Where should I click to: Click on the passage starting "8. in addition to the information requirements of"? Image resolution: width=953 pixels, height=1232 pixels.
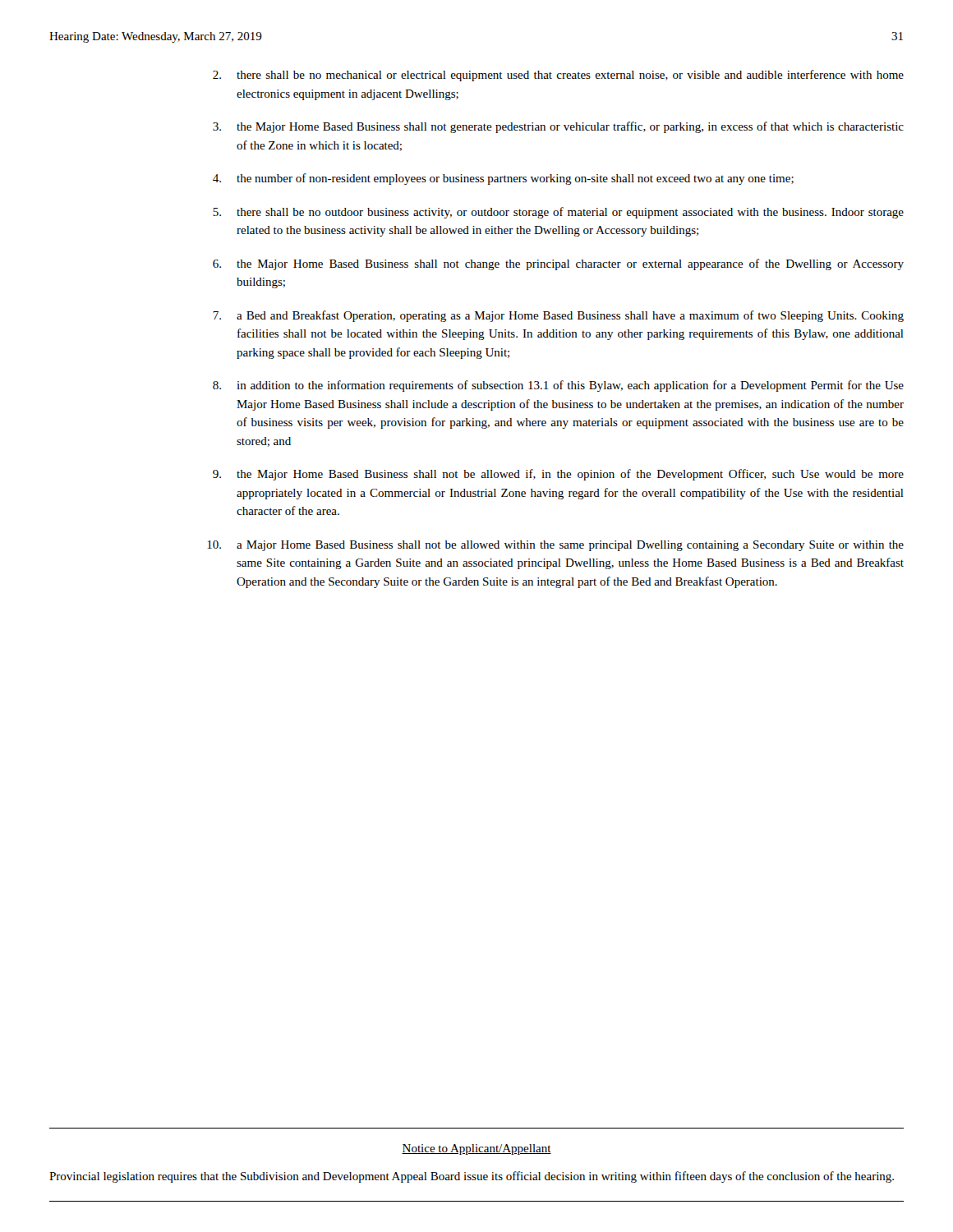[476, 413]
